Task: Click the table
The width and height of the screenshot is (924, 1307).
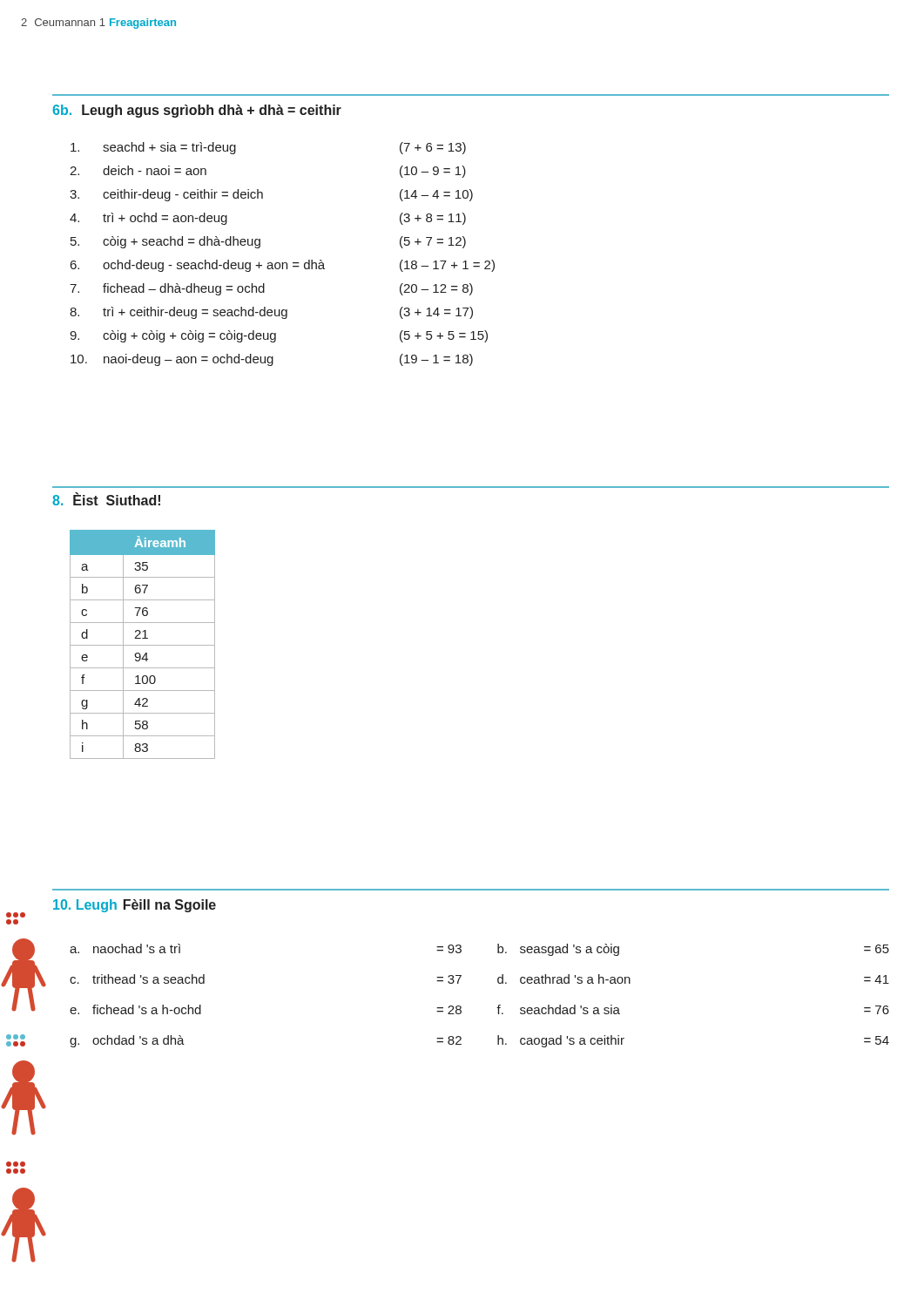Action: pyautogui.click(x=142, y=644)
